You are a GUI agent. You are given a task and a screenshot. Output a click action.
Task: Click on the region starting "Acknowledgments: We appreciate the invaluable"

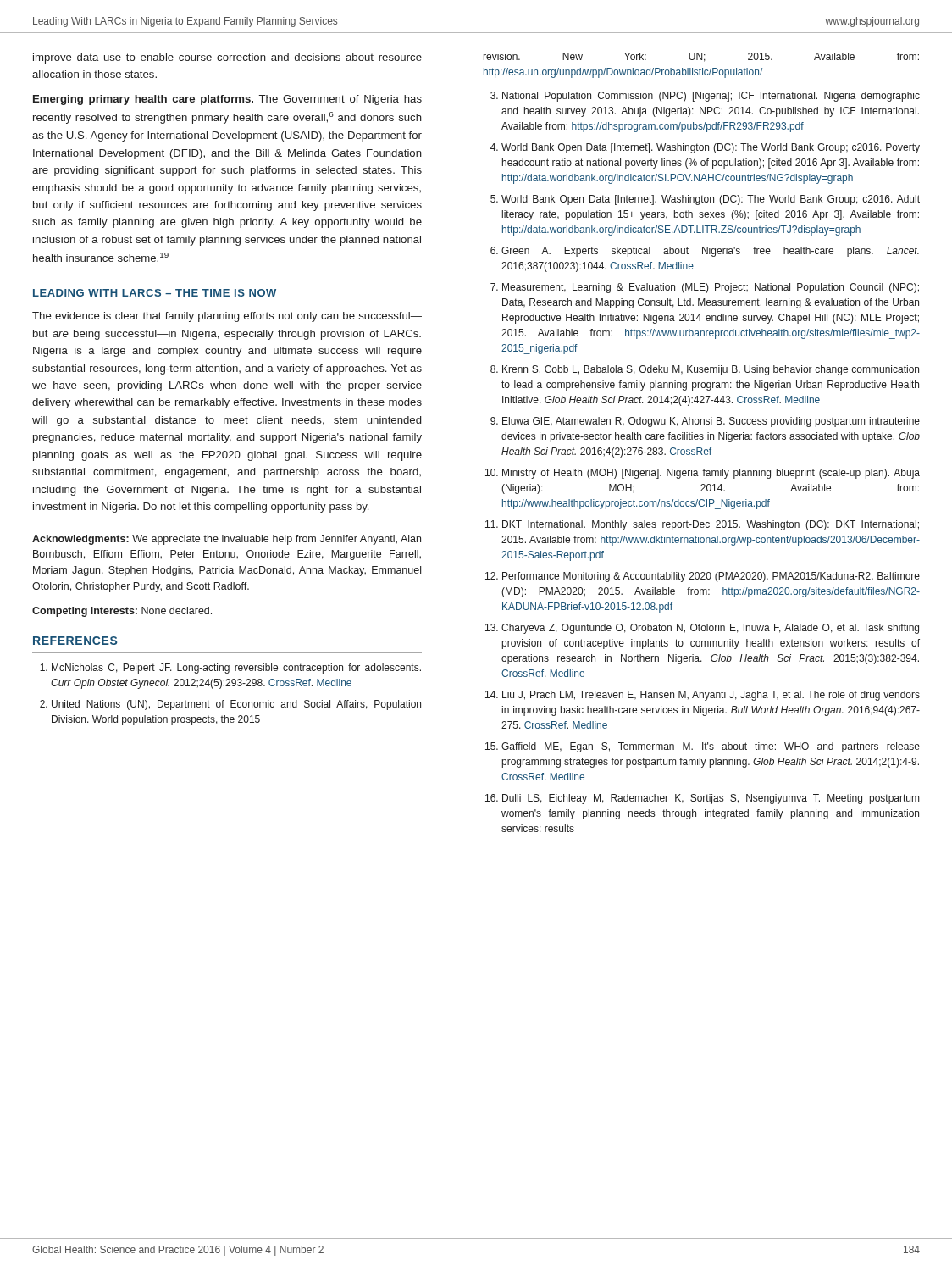(227, 562)
